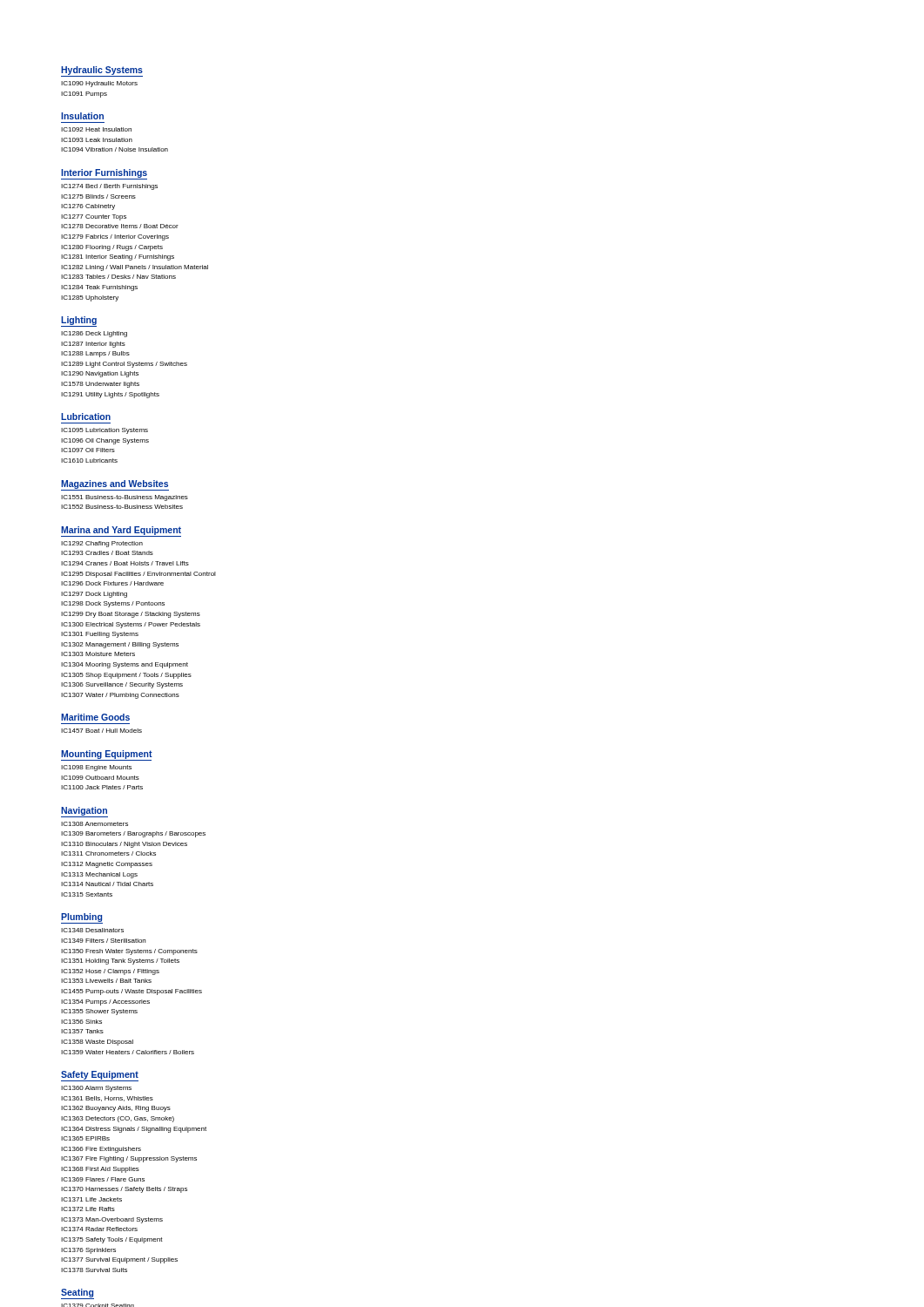The height and width of the screenshot is (1307, 924).
Task: Click on the passage starting "IC1376 Sprinklers"
Action: pyautogui.click(x=88, y=1251)
